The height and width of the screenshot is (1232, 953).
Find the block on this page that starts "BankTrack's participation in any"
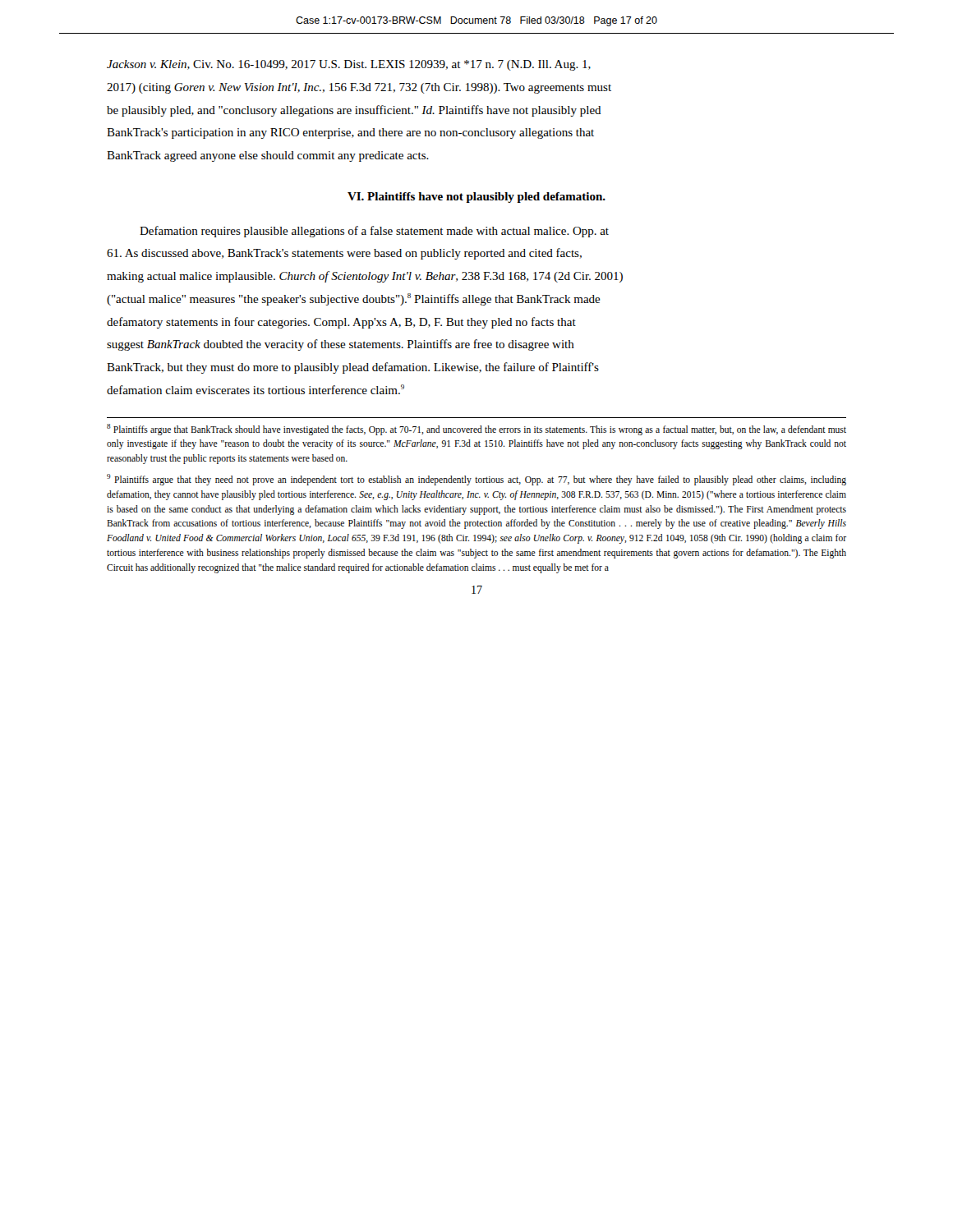pyautogui.click(x=351, y=132)
